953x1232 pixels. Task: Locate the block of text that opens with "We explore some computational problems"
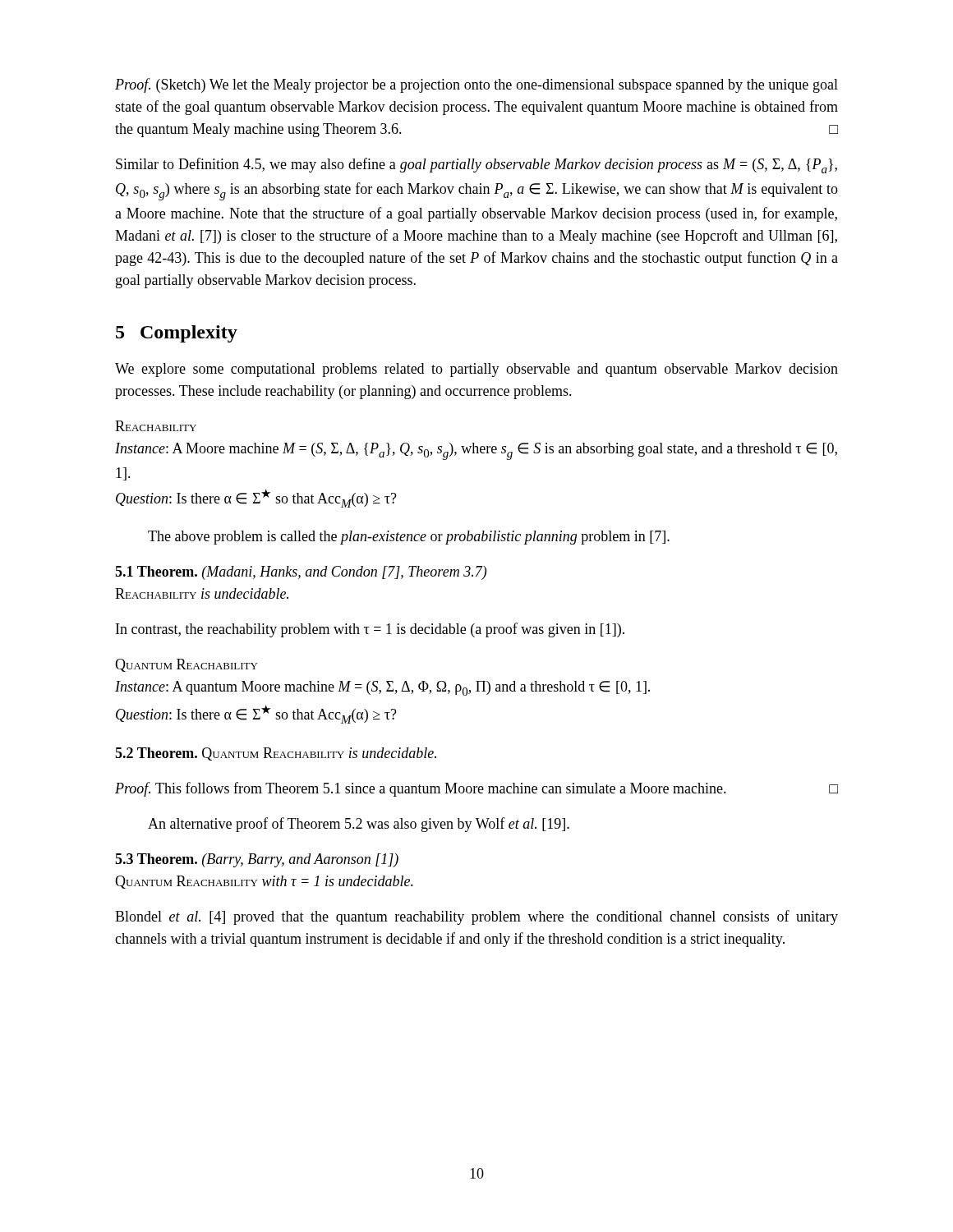click(x=476, y=380)
